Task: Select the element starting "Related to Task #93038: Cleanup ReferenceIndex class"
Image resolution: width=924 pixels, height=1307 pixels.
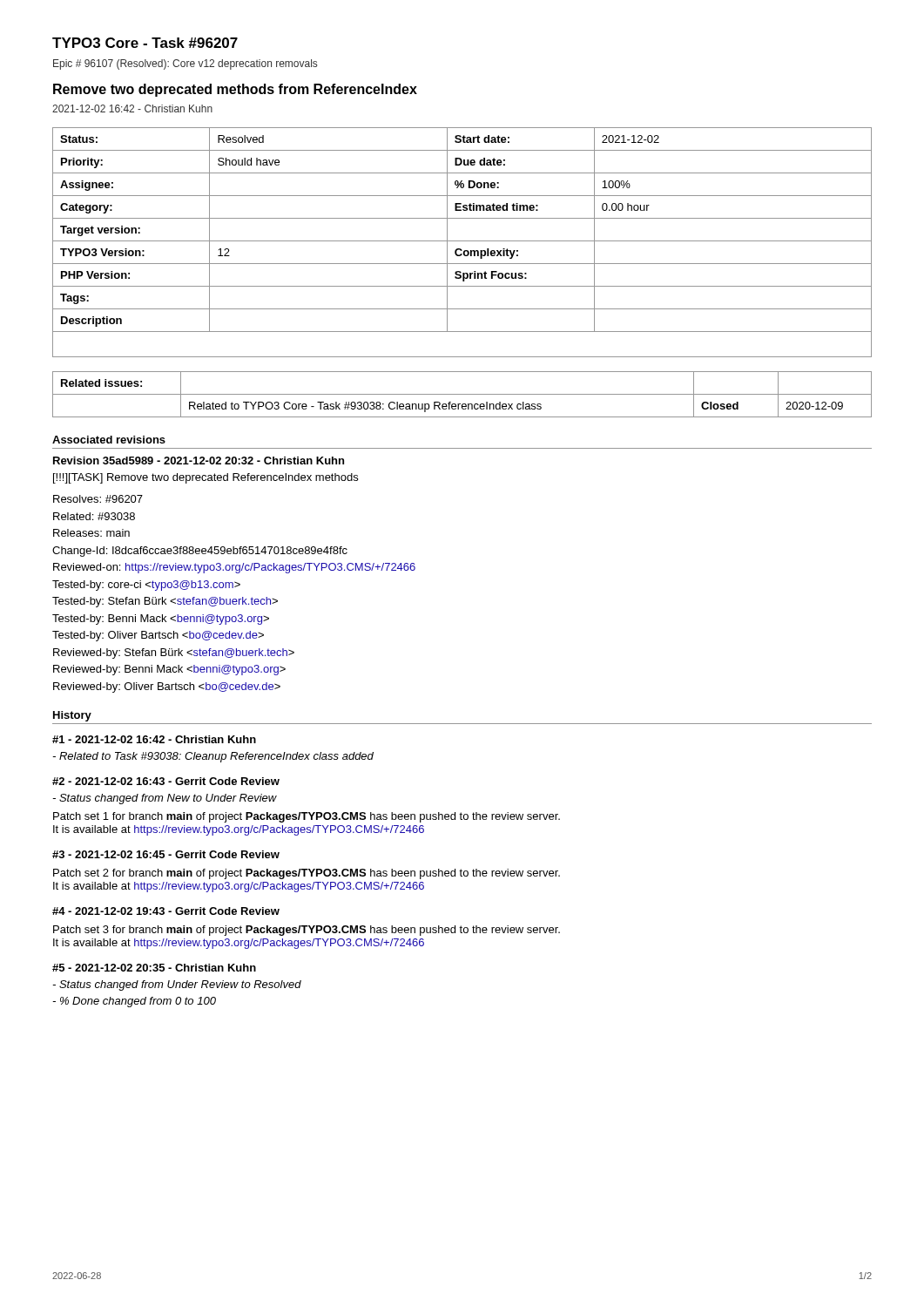Action: coord(213,757)
